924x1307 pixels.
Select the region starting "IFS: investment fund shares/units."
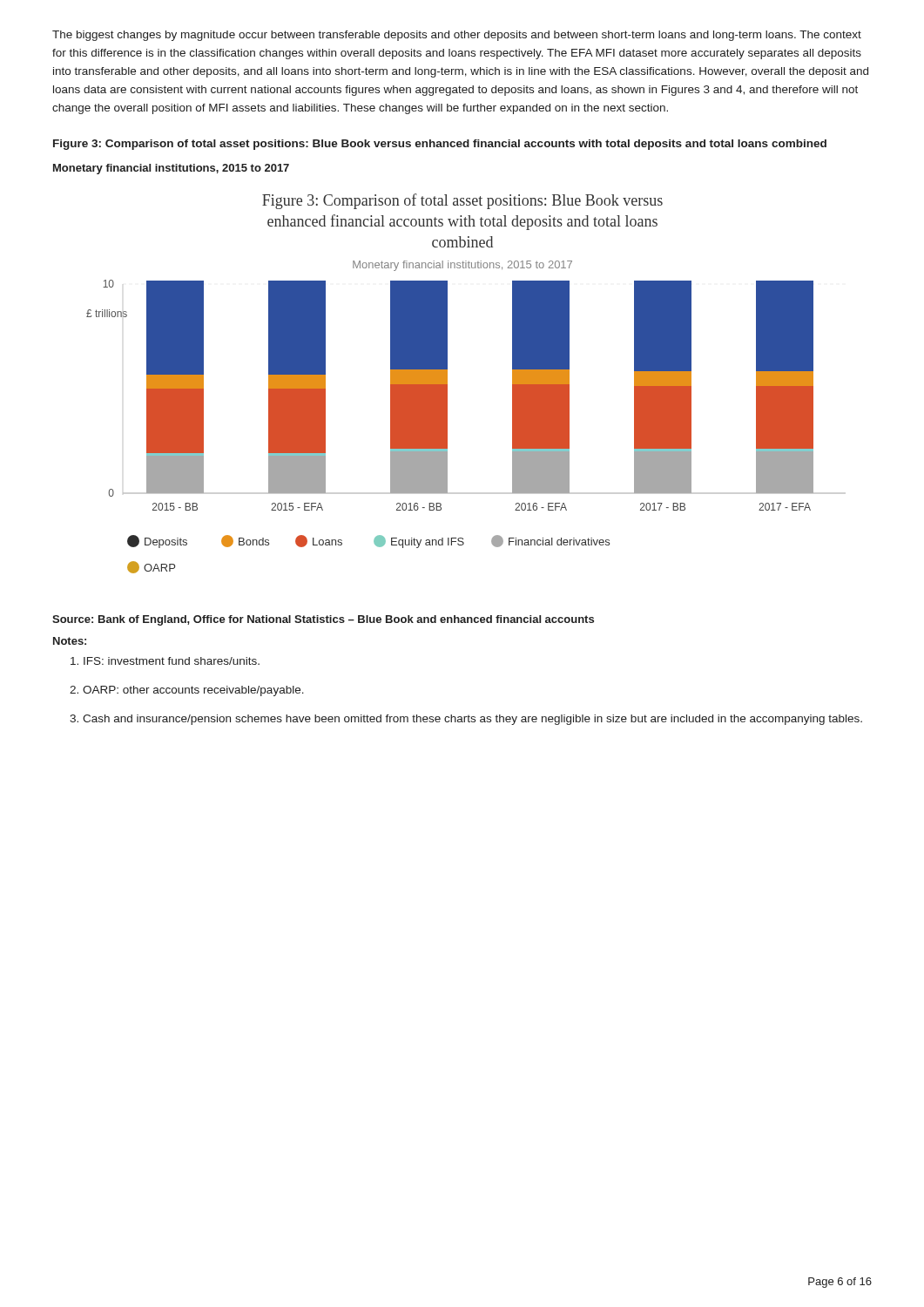click(165, 661)
